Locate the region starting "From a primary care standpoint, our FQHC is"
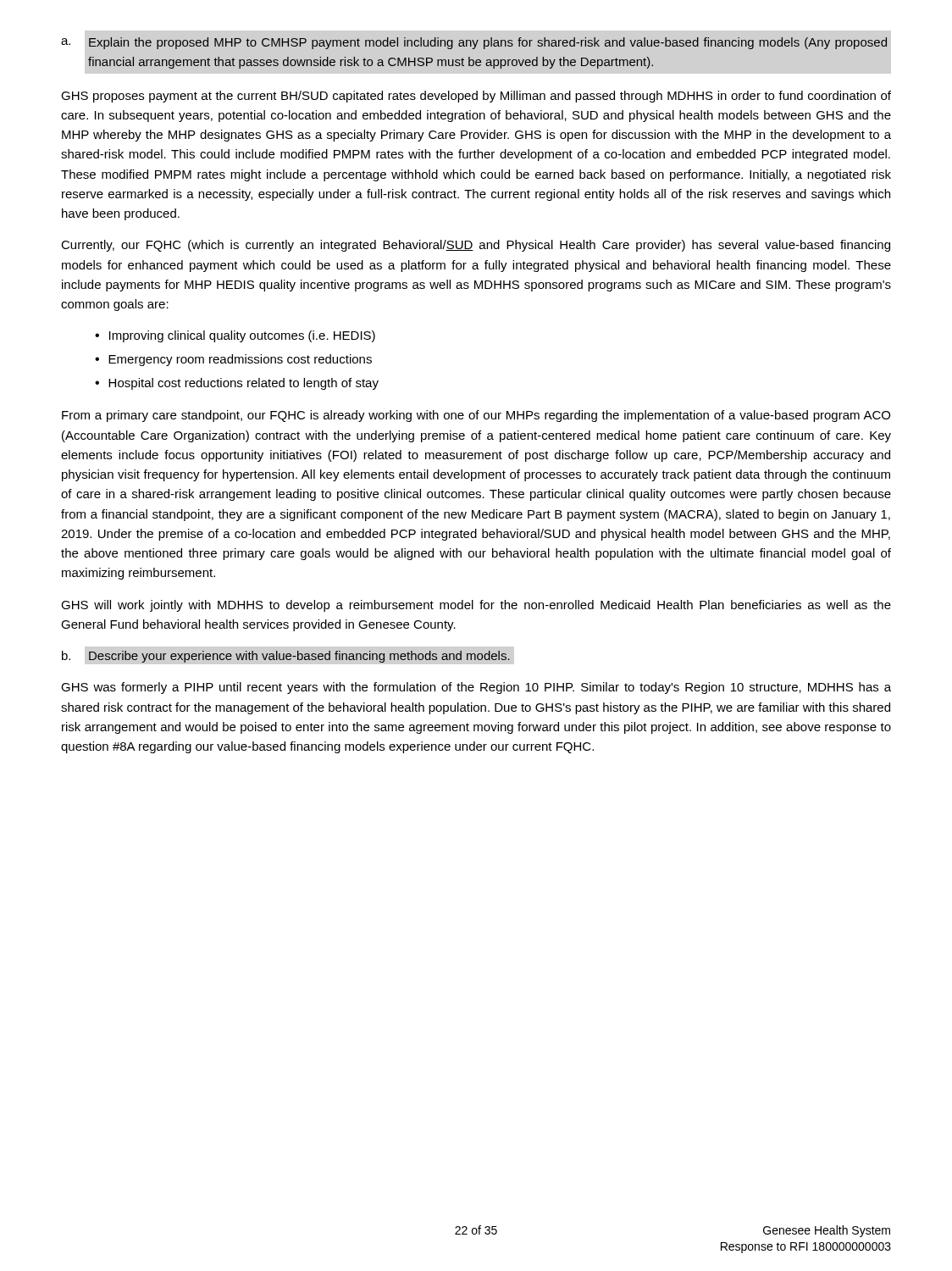The width and height of the screenshot is (952, 1271). pos(476,494)
